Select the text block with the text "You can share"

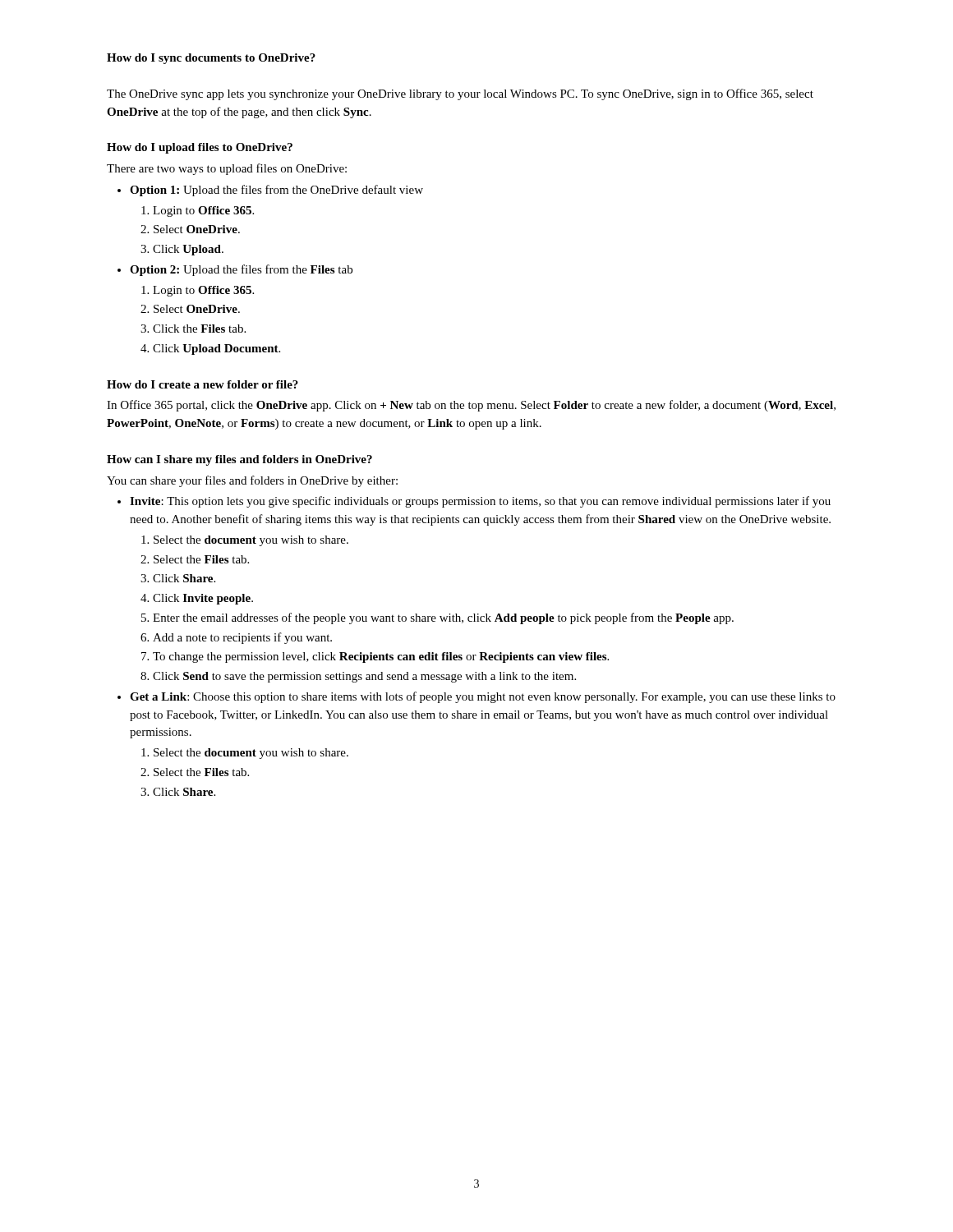point(252,481)
